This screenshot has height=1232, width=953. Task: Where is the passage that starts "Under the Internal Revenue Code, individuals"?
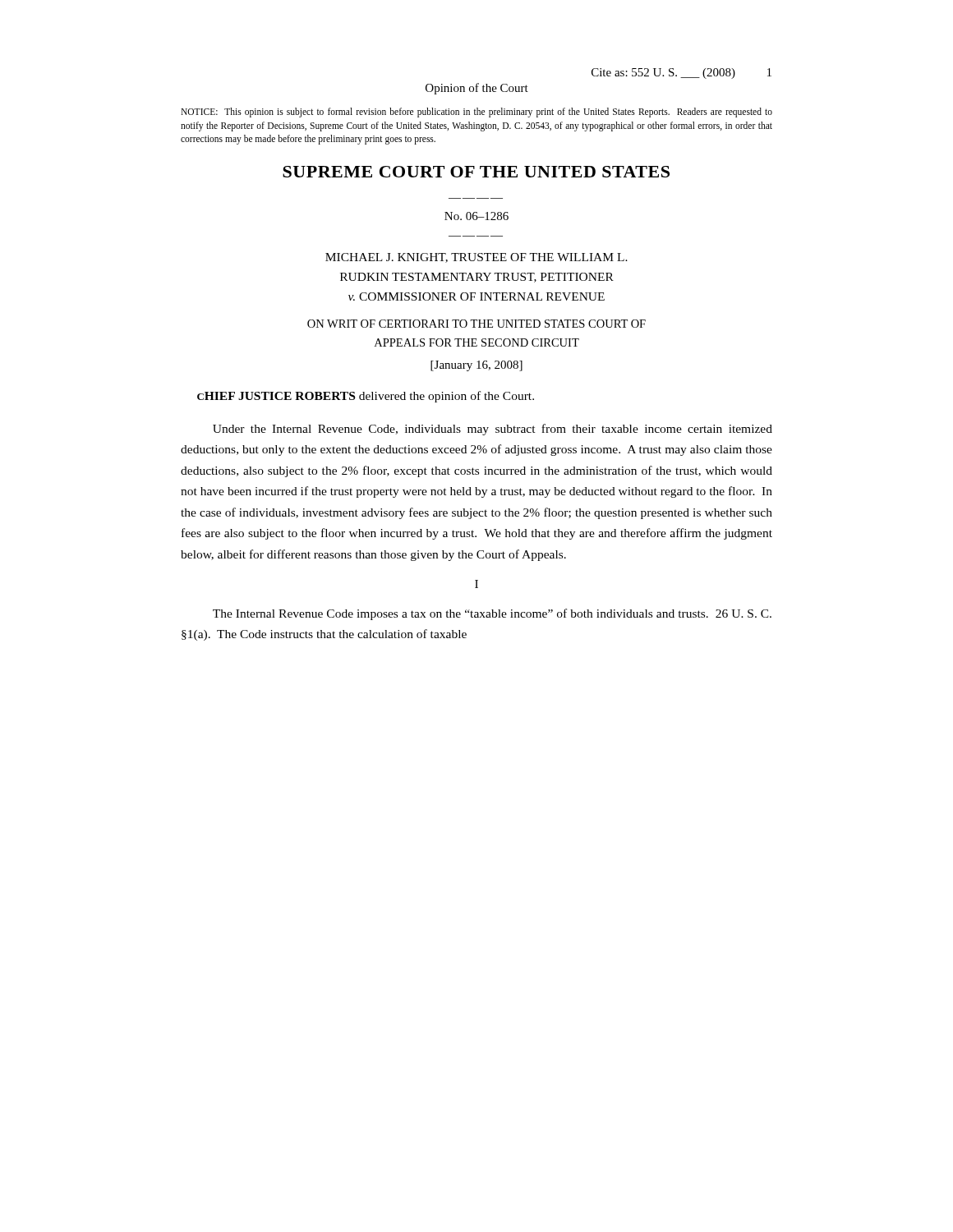click(476, 491)
